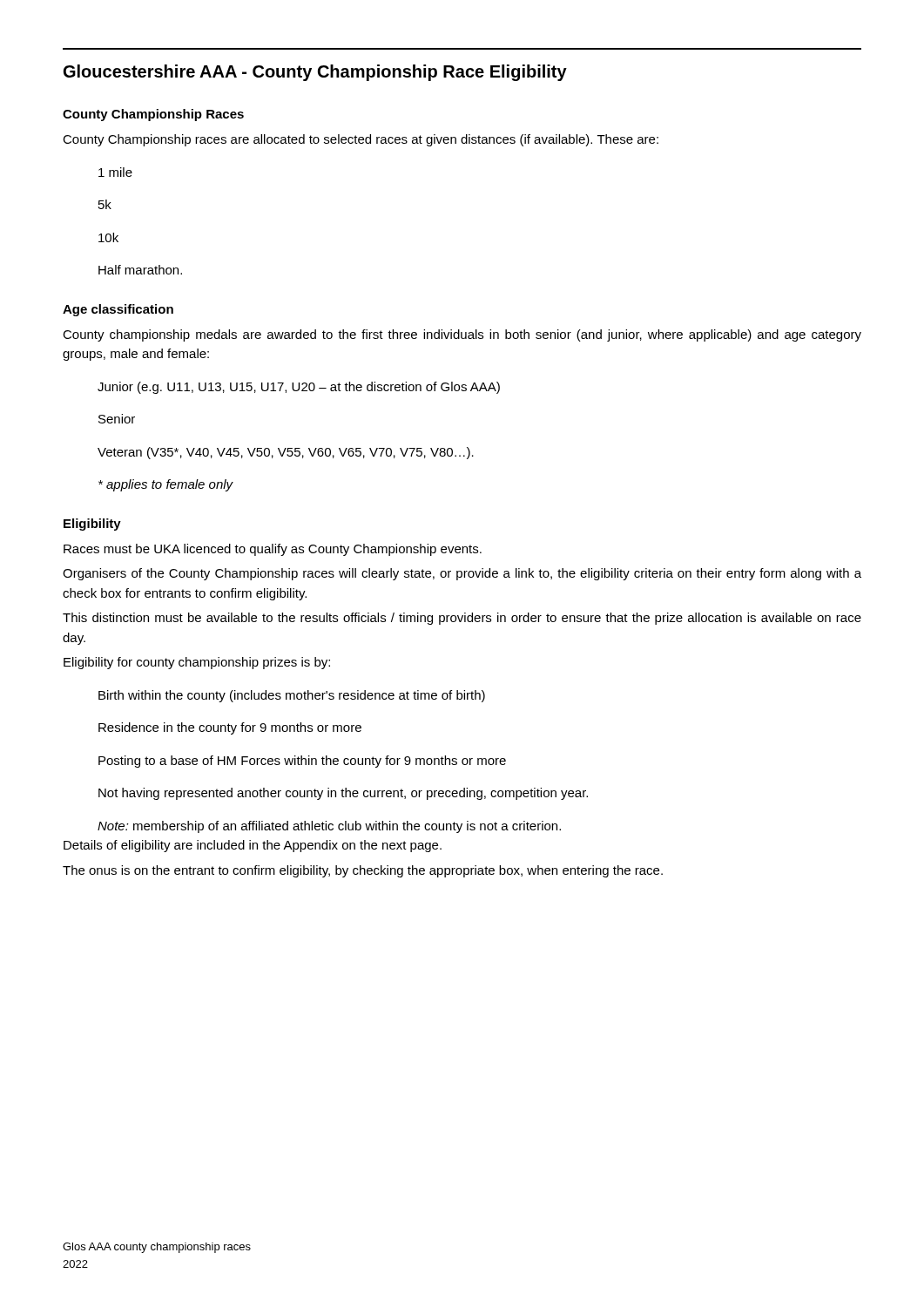924x1307 pixels.
Task: Locate the block of text that opens with "This distinction must be available to the"
Action: click(462, 628)
